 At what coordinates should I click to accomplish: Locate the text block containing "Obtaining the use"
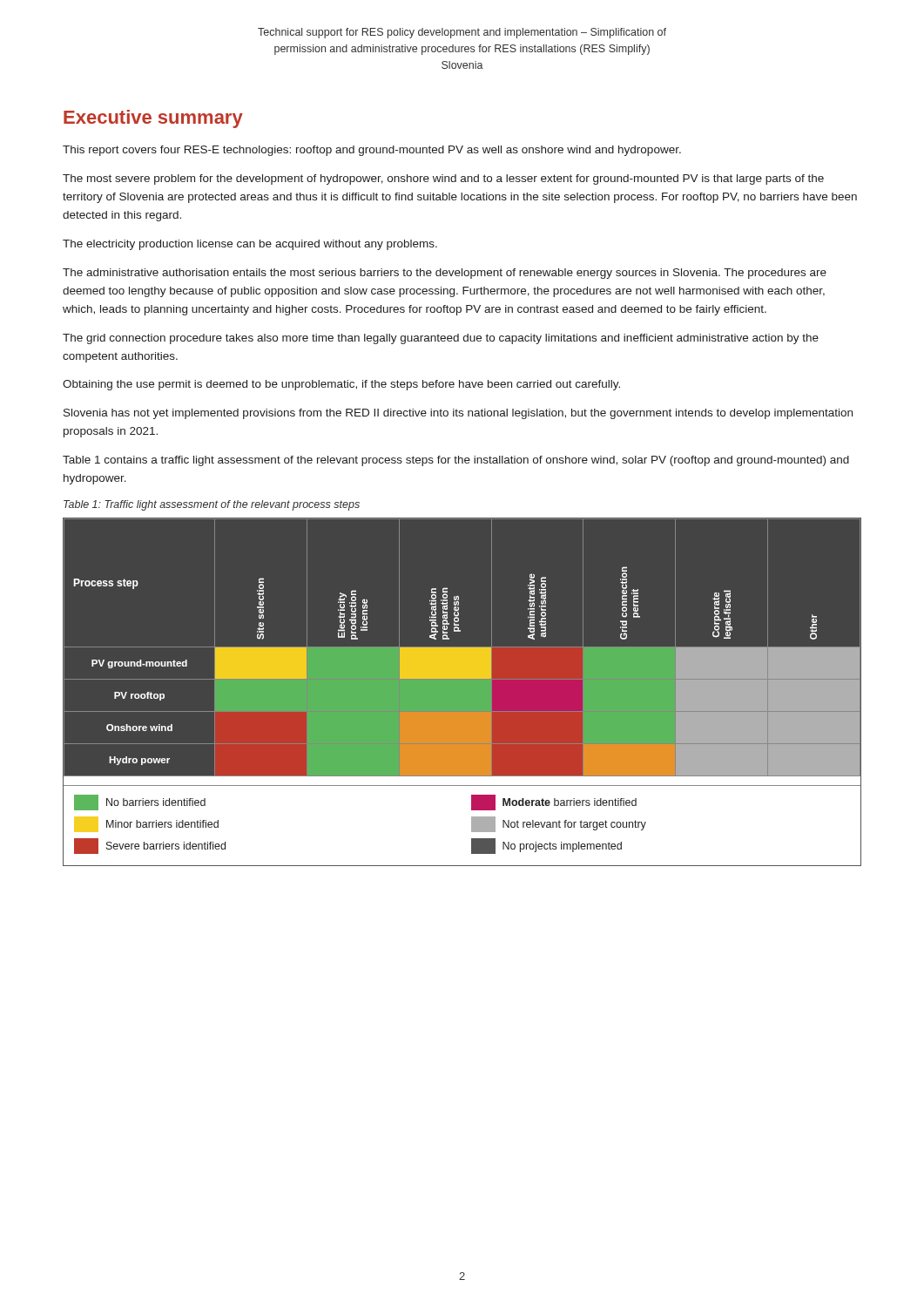pyautogui.click(x=342, y=384)
